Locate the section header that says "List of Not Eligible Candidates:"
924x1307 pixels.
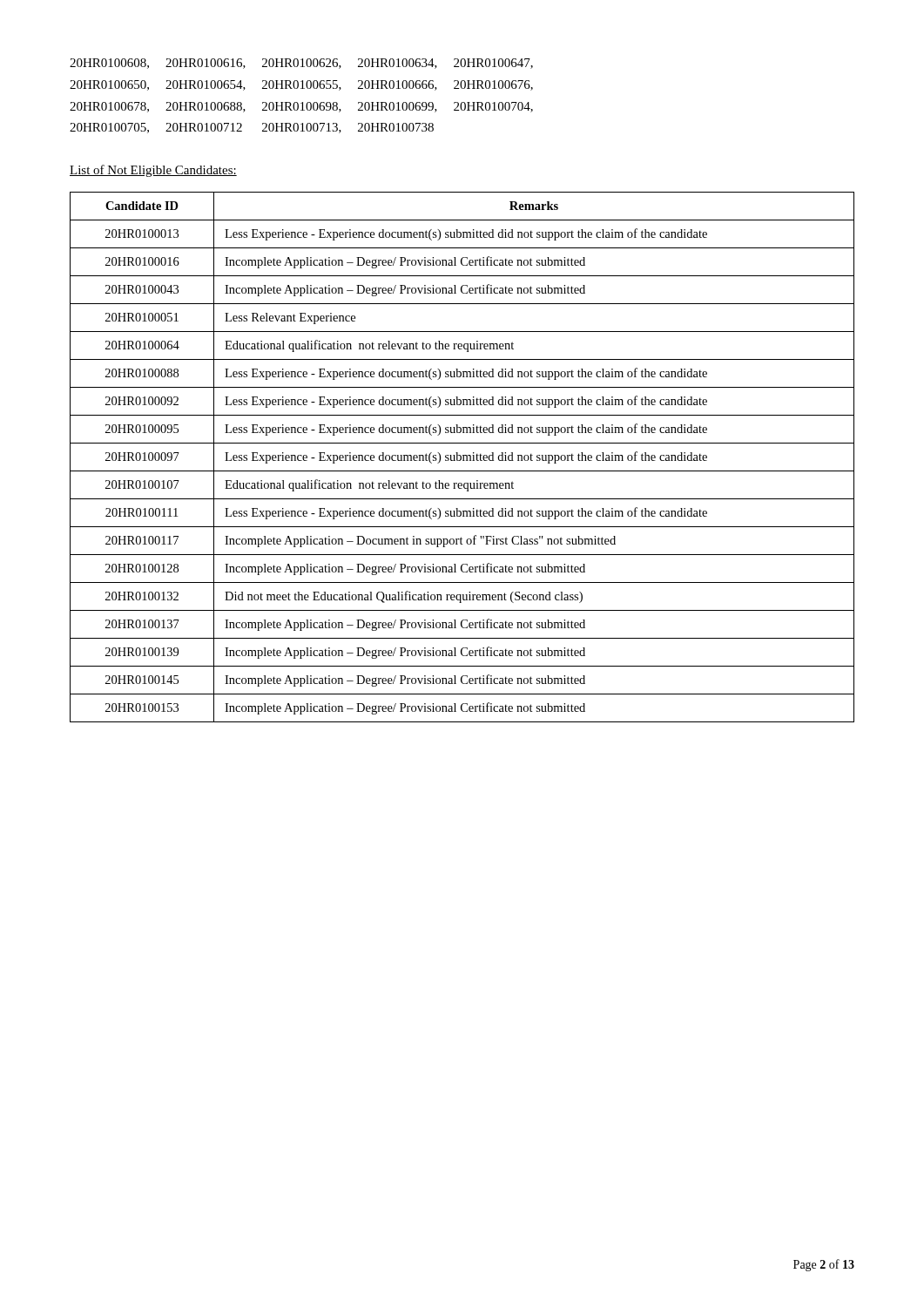coord(153,170)
